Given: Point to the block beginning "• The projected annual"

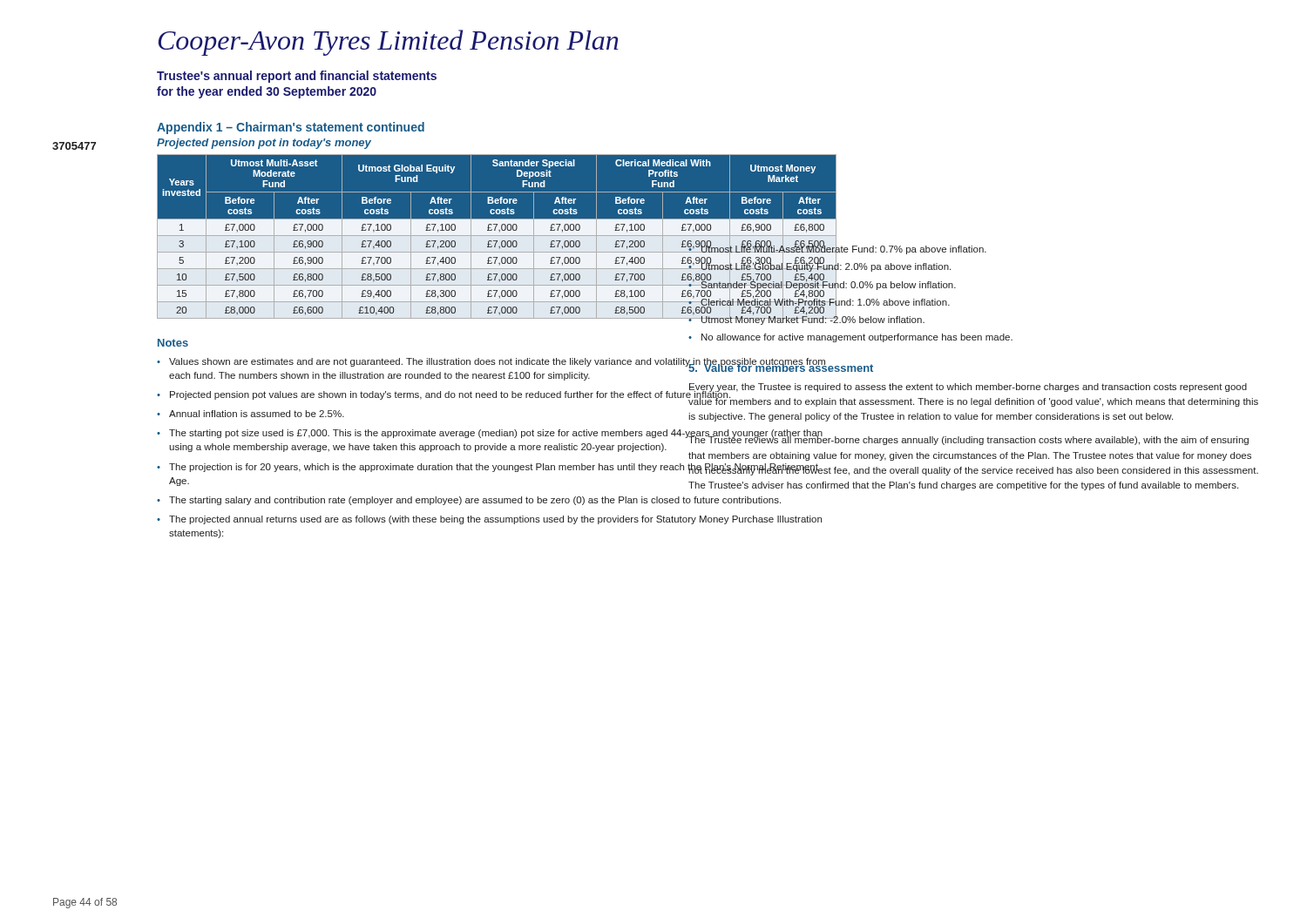Looking at the screenshot, I should [497, 526].
